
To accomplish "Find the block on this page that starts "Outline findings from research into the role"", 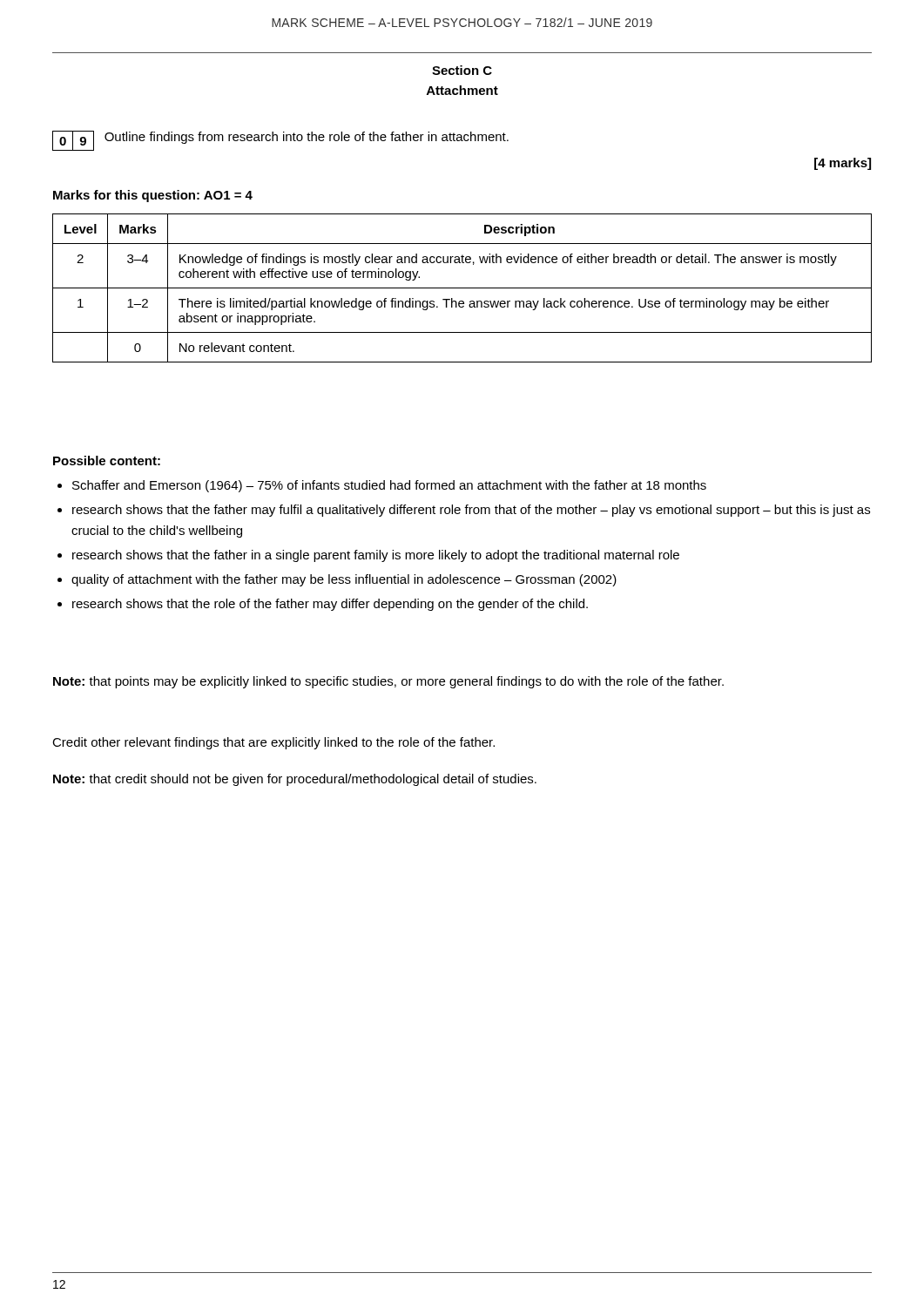I will pos(307,136).
